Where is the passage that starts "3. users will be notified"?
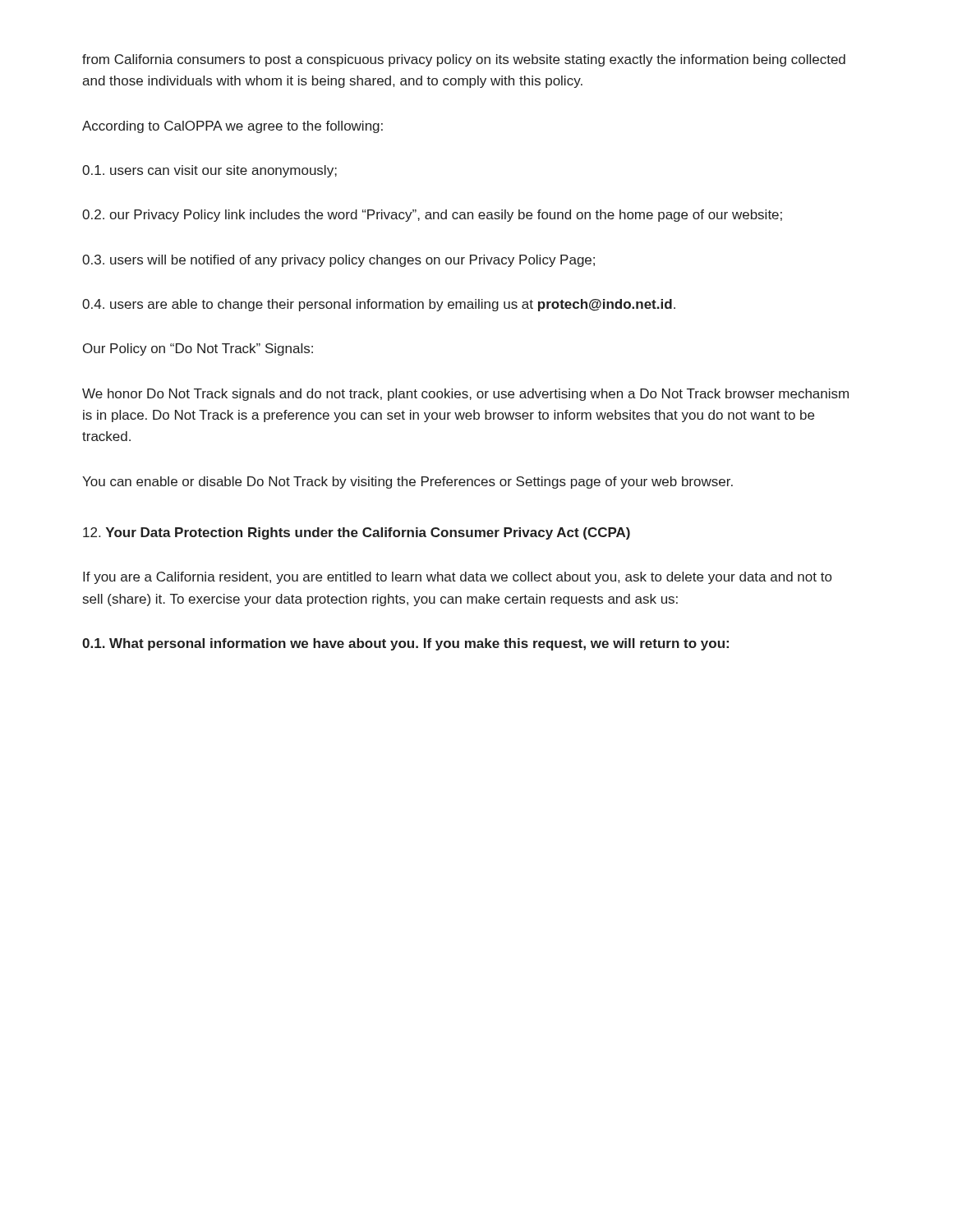 (339, 260)
